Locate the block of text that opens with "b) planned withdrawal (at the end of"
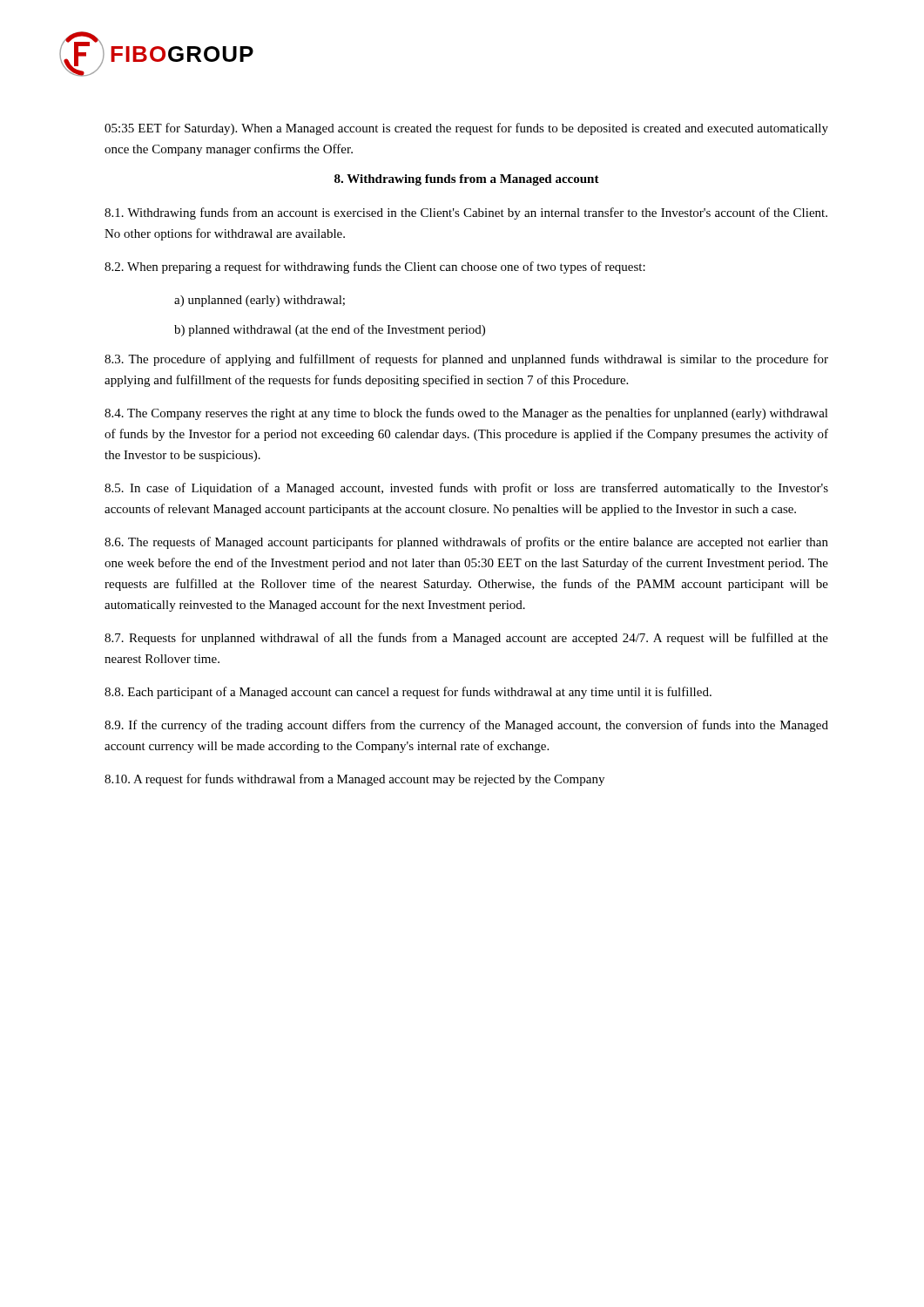Image resolution: width=924 pixels, height=1307 pixels. click(x=330, y=329)
